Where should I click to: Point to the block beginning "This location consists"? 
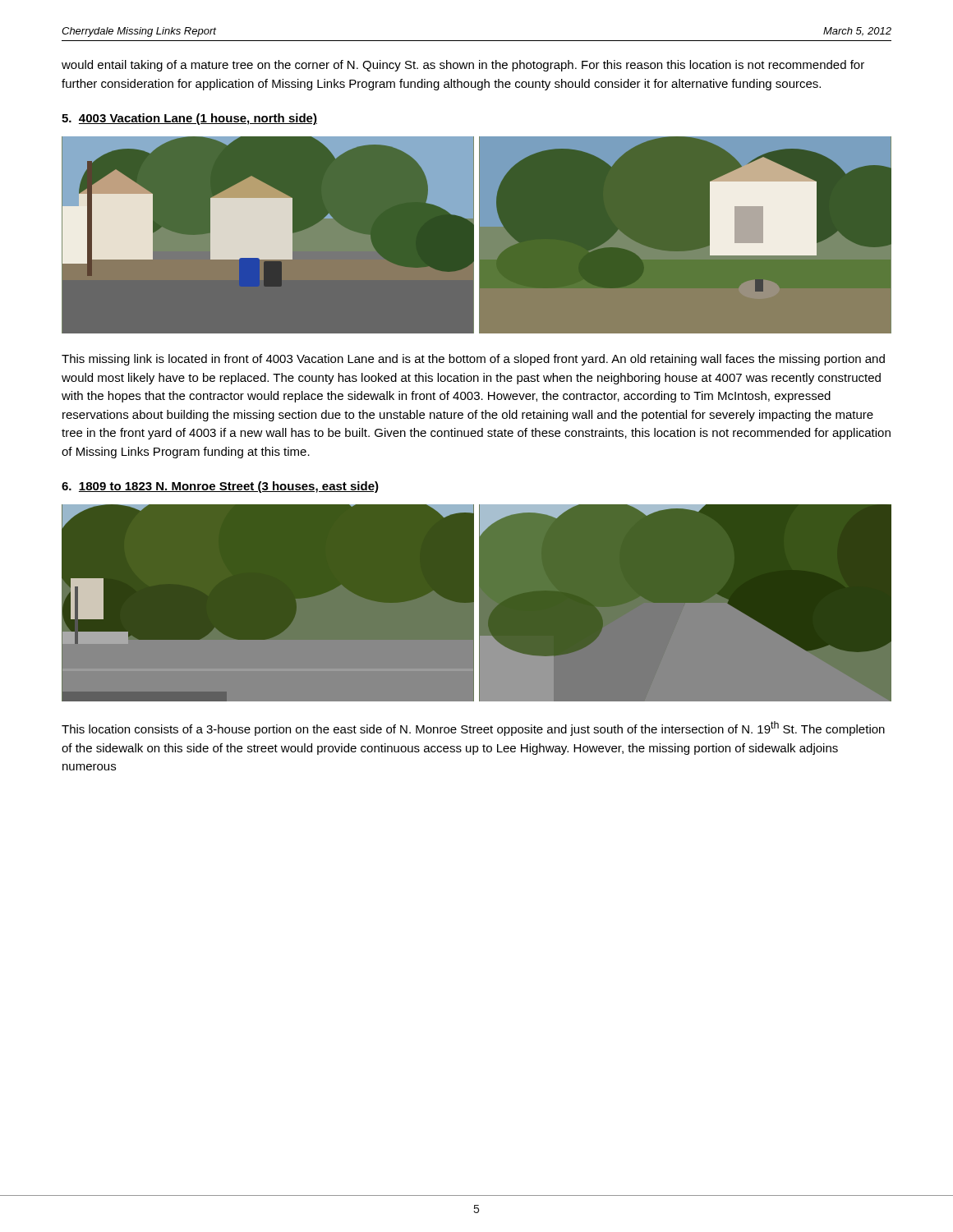tap(473, 746)
